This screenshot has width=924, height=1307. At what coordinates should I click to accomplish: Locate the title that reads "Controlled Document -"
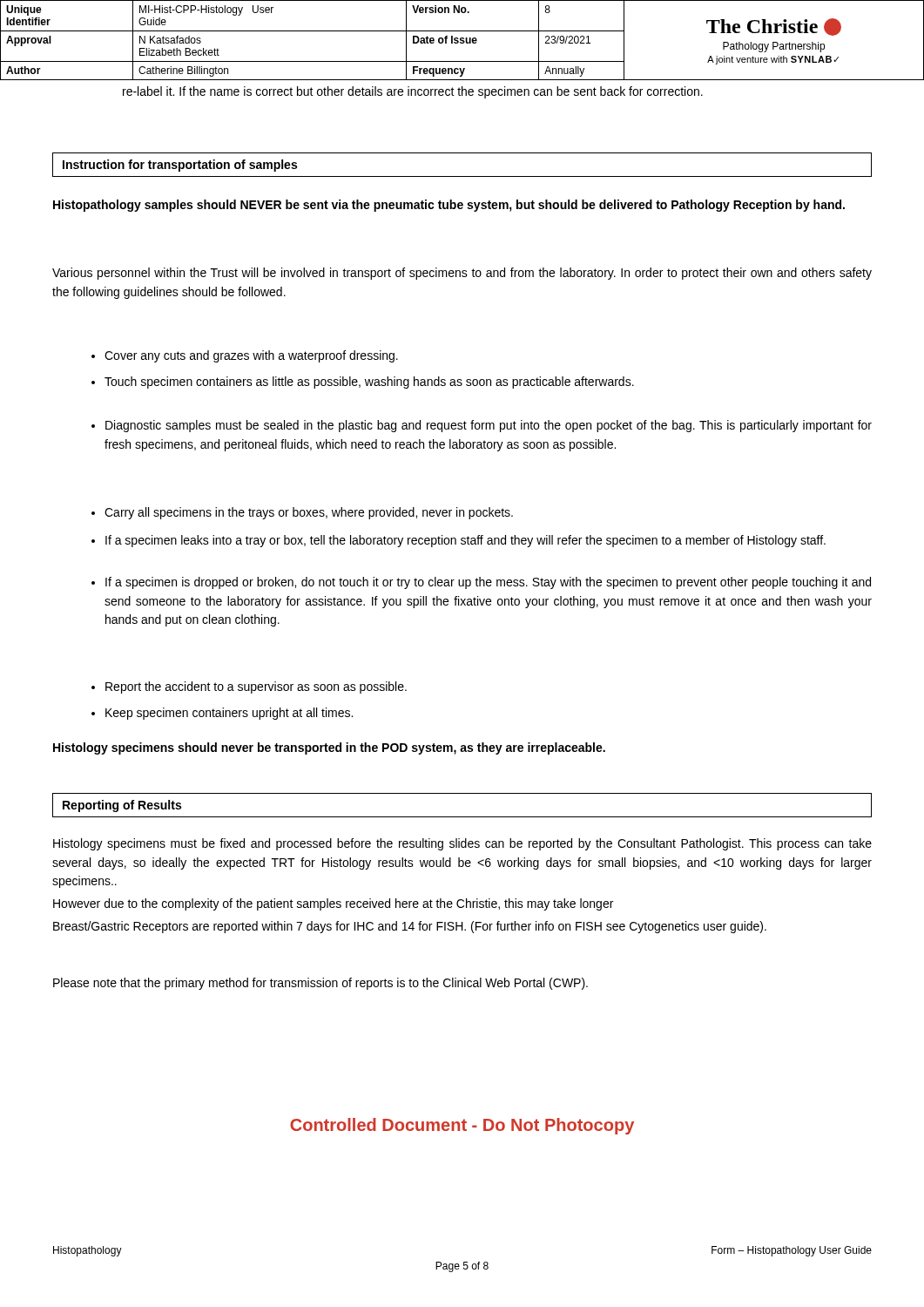click(x=462, y=1125)
